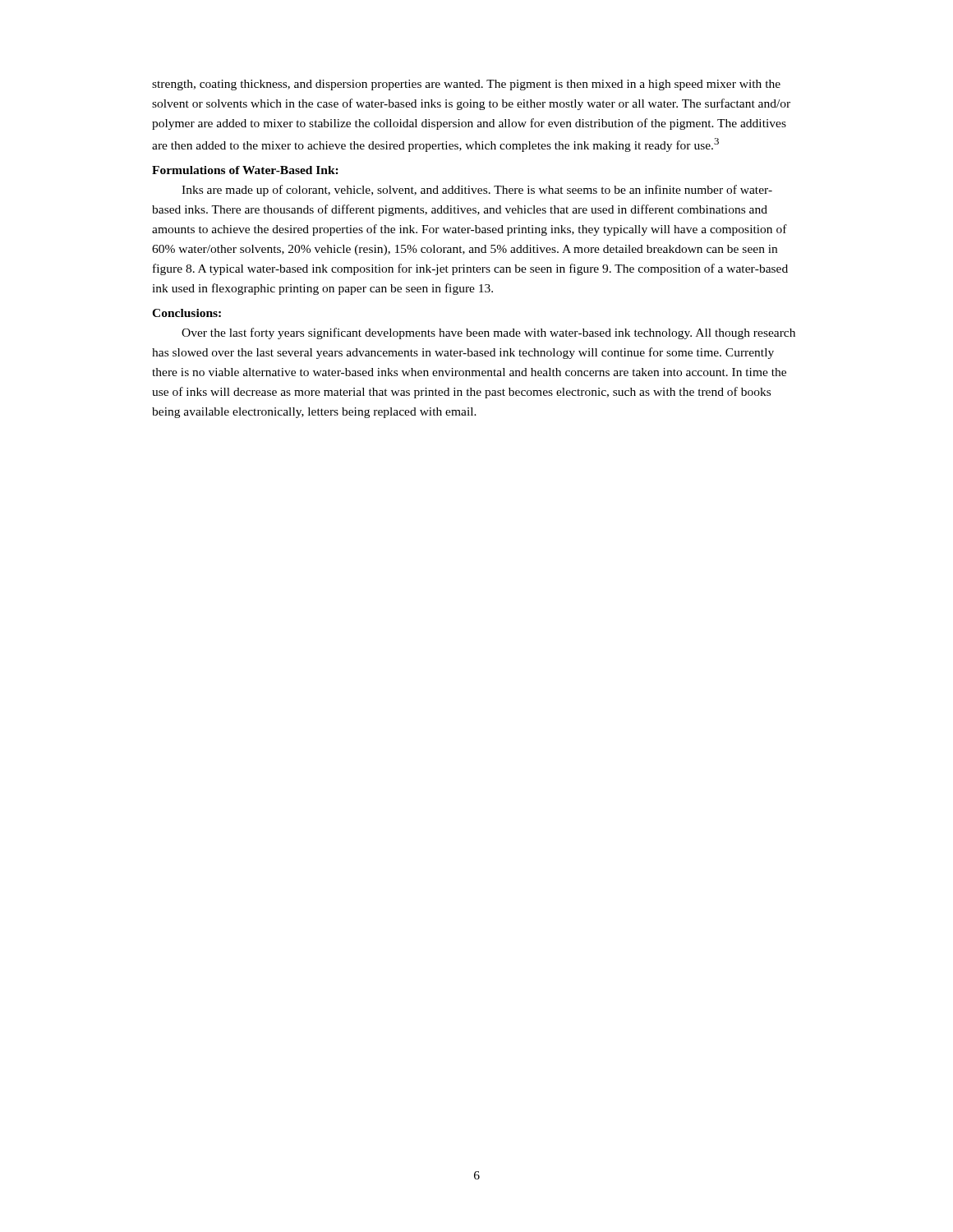Image resolution: width=953 pixels, height=1232 pixels.
Task: Where is the passage that starts "Inks are made up of colorant, vehicle, solvent,"?
Action: tap(470, 239)
